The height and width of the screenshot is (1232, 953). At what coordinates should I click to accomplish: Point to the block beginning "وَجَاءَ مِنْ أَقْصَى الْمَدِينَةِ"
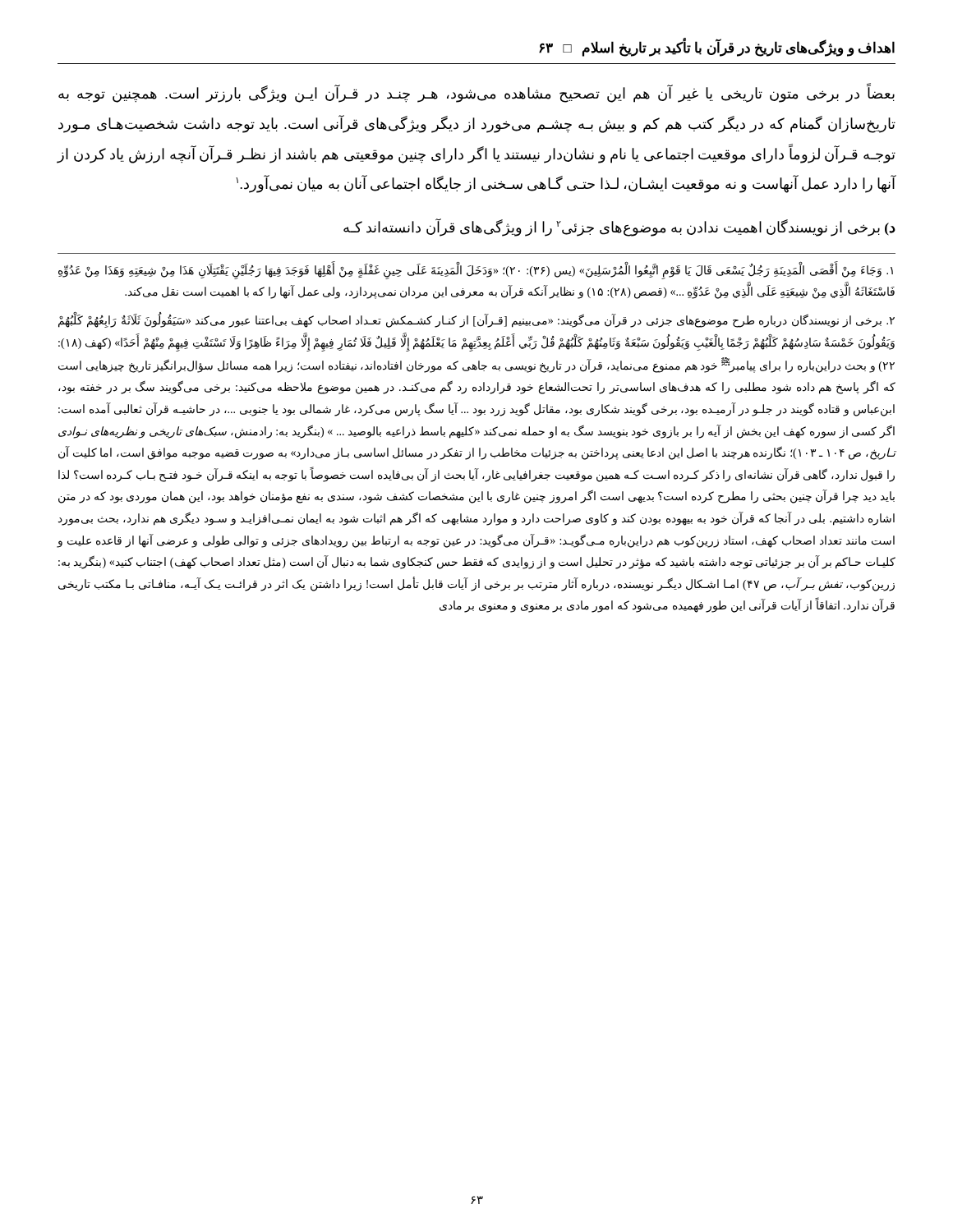tap(476, 281)
